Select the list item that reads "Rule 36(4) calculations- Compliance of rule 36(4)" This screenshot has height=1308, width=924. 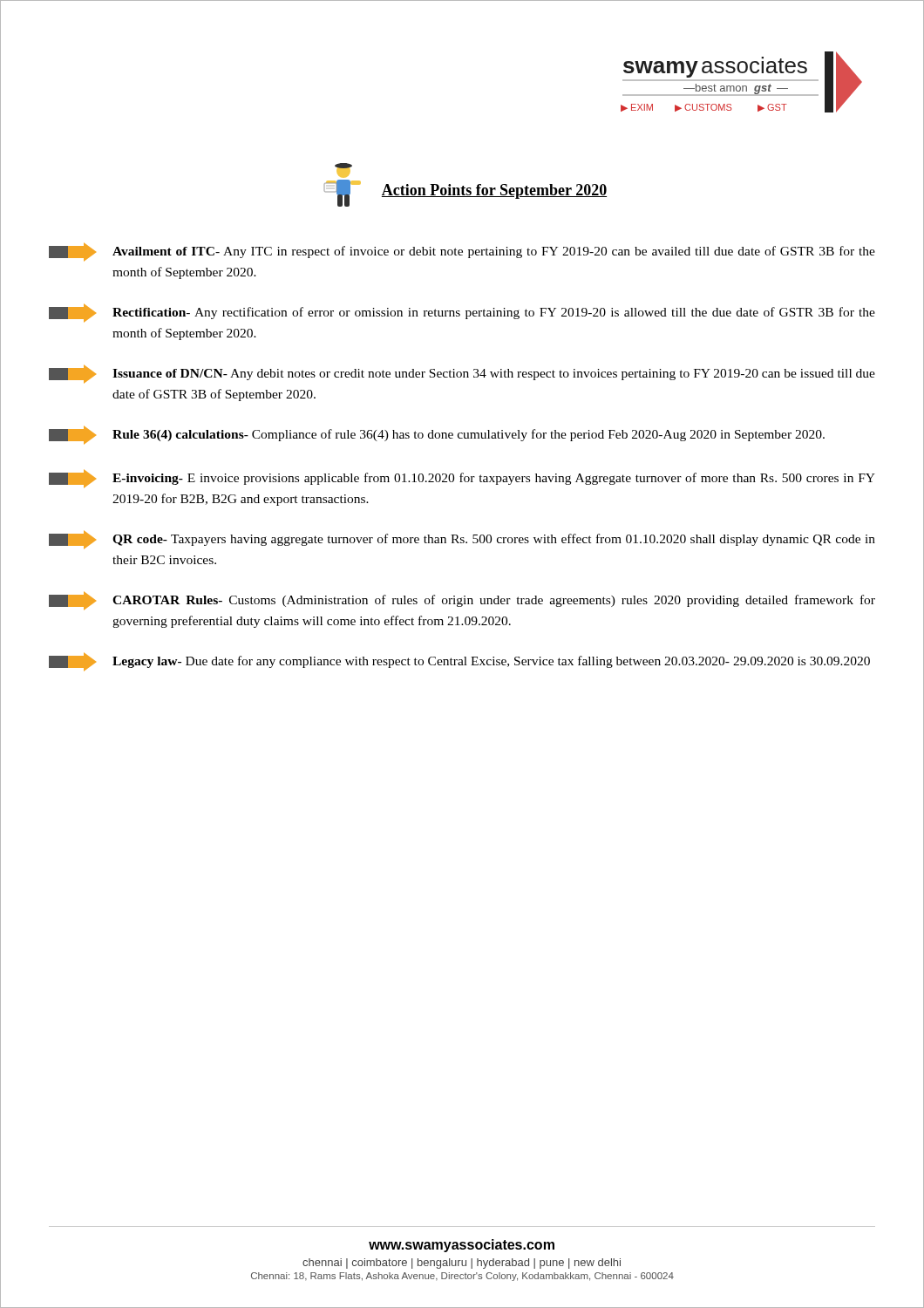pyautogui.click(x=437, y=436)
